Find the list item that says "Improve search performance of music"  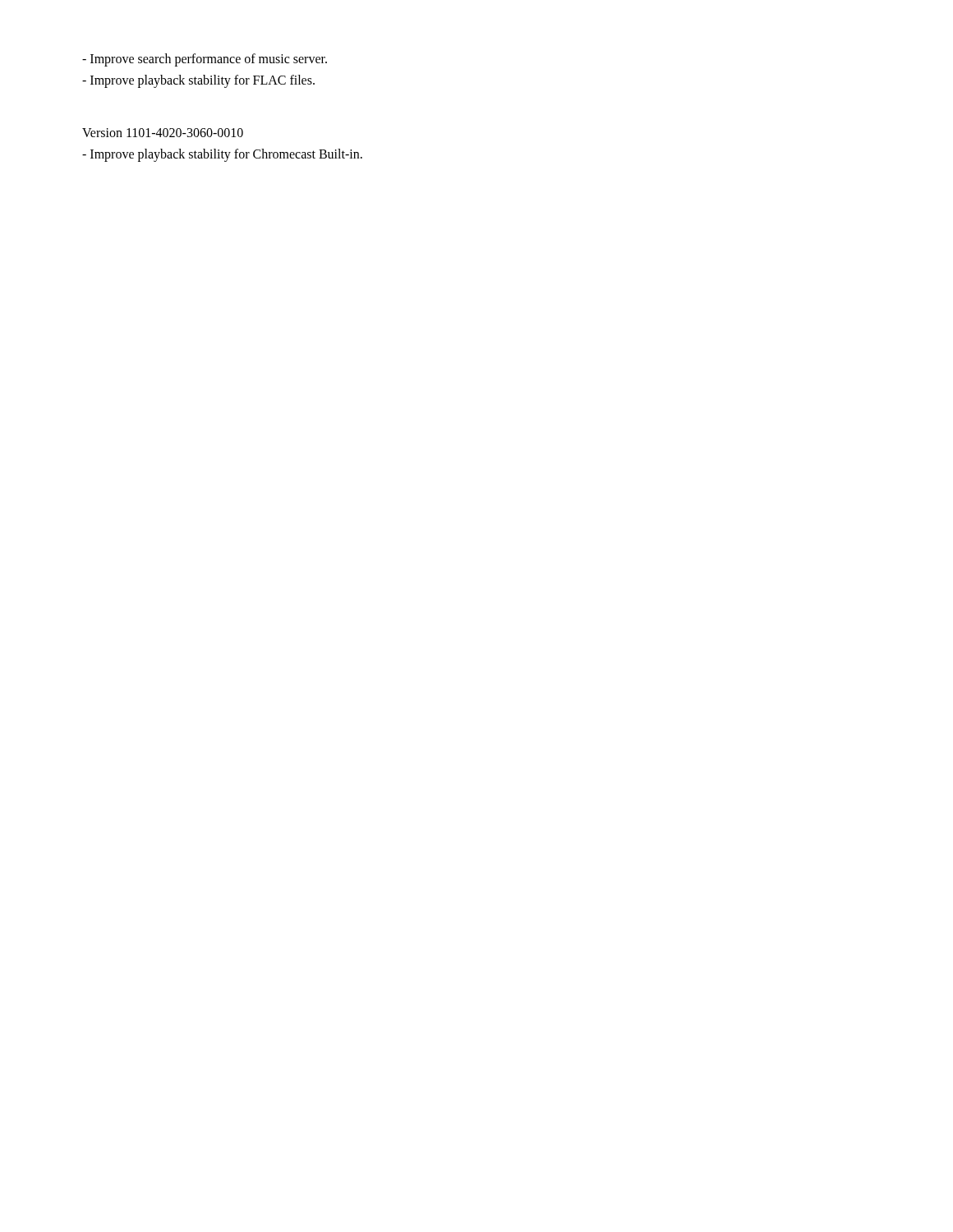pyautogui.click(x=205, y=59)
